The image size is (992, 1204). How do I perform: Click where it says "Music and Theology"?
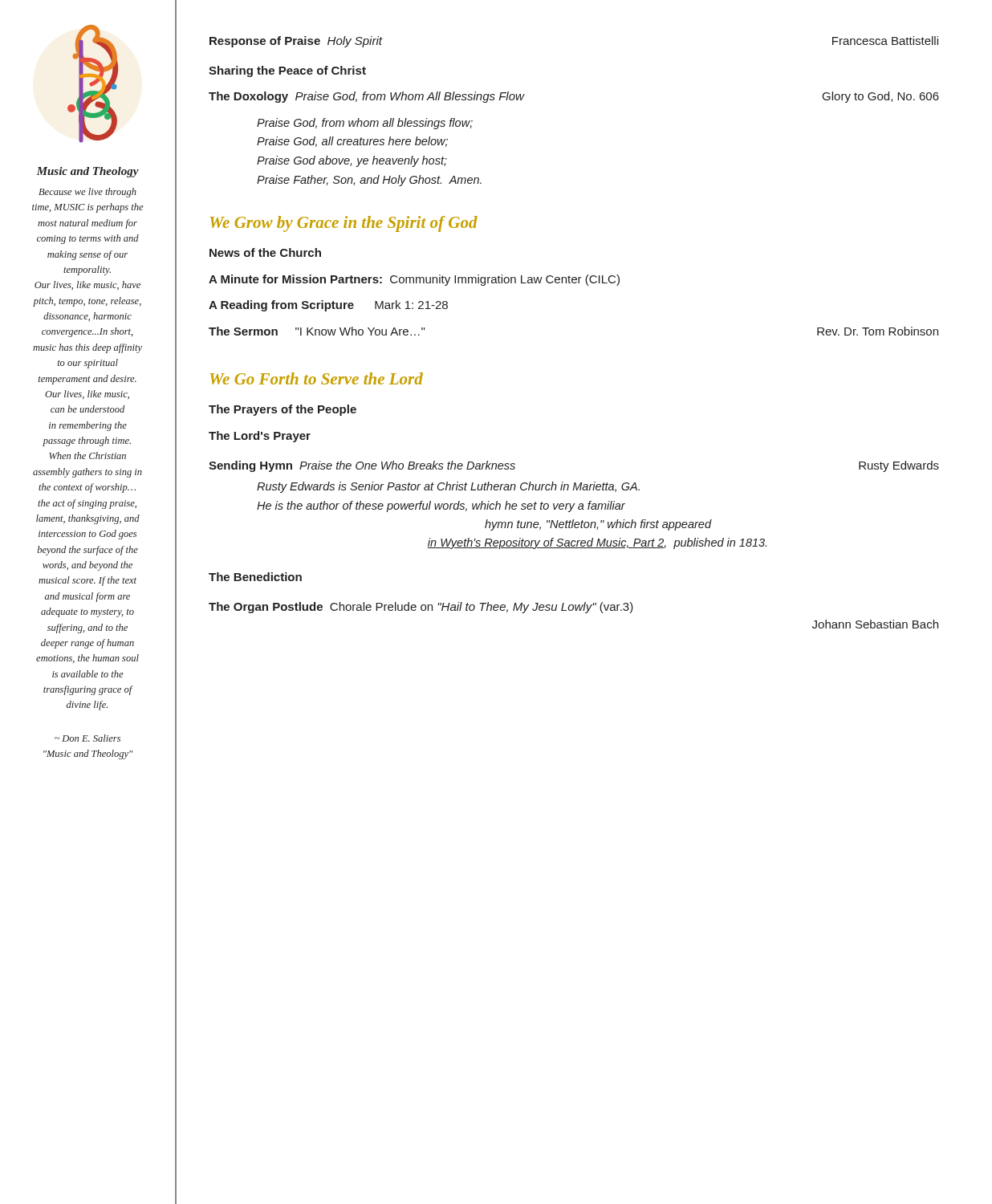(87, 171)
